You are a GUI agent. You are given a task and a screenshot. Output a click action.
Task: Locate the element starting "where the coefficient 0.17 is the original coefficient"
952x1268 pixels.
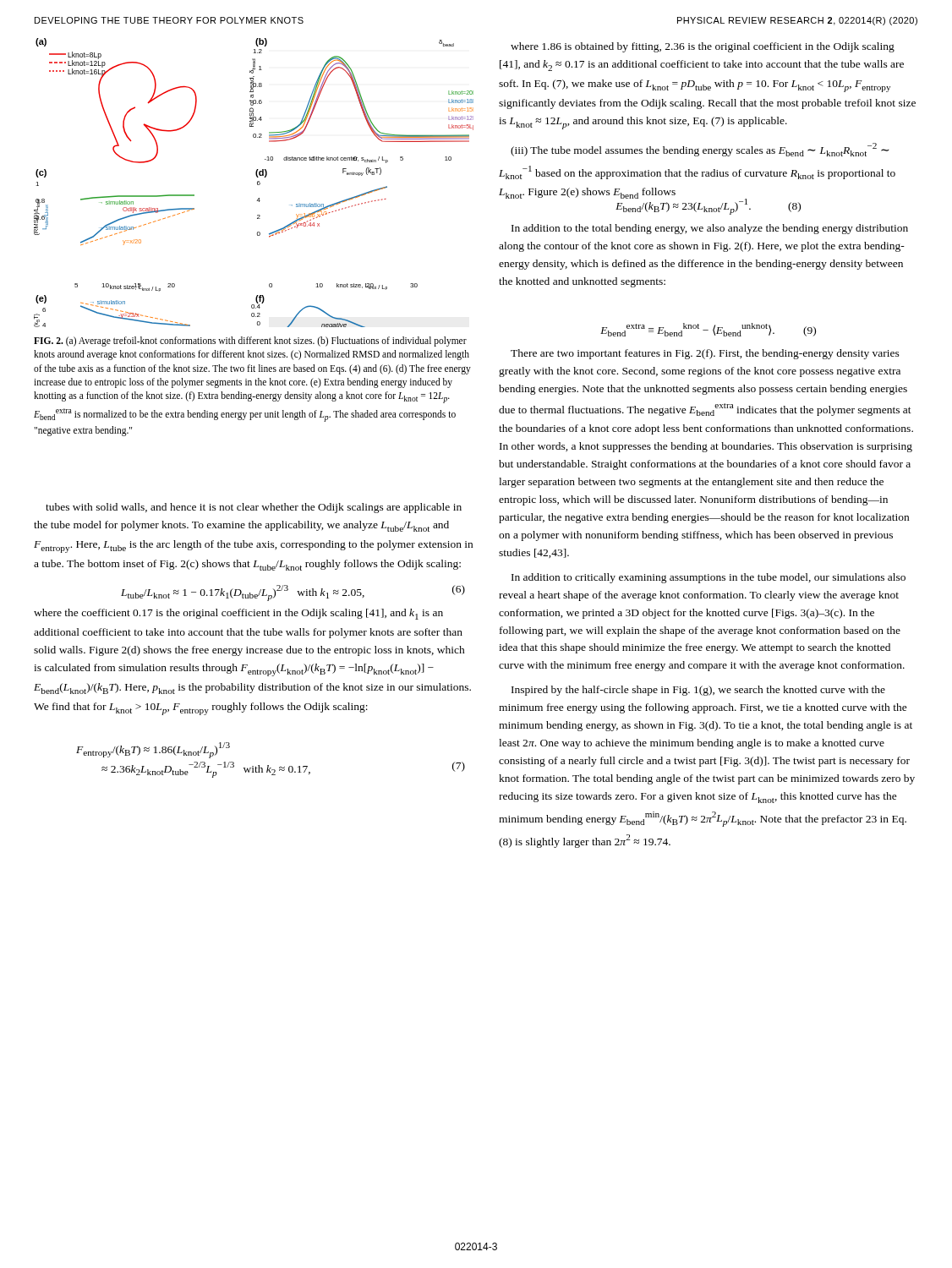(x=254, y=661)
